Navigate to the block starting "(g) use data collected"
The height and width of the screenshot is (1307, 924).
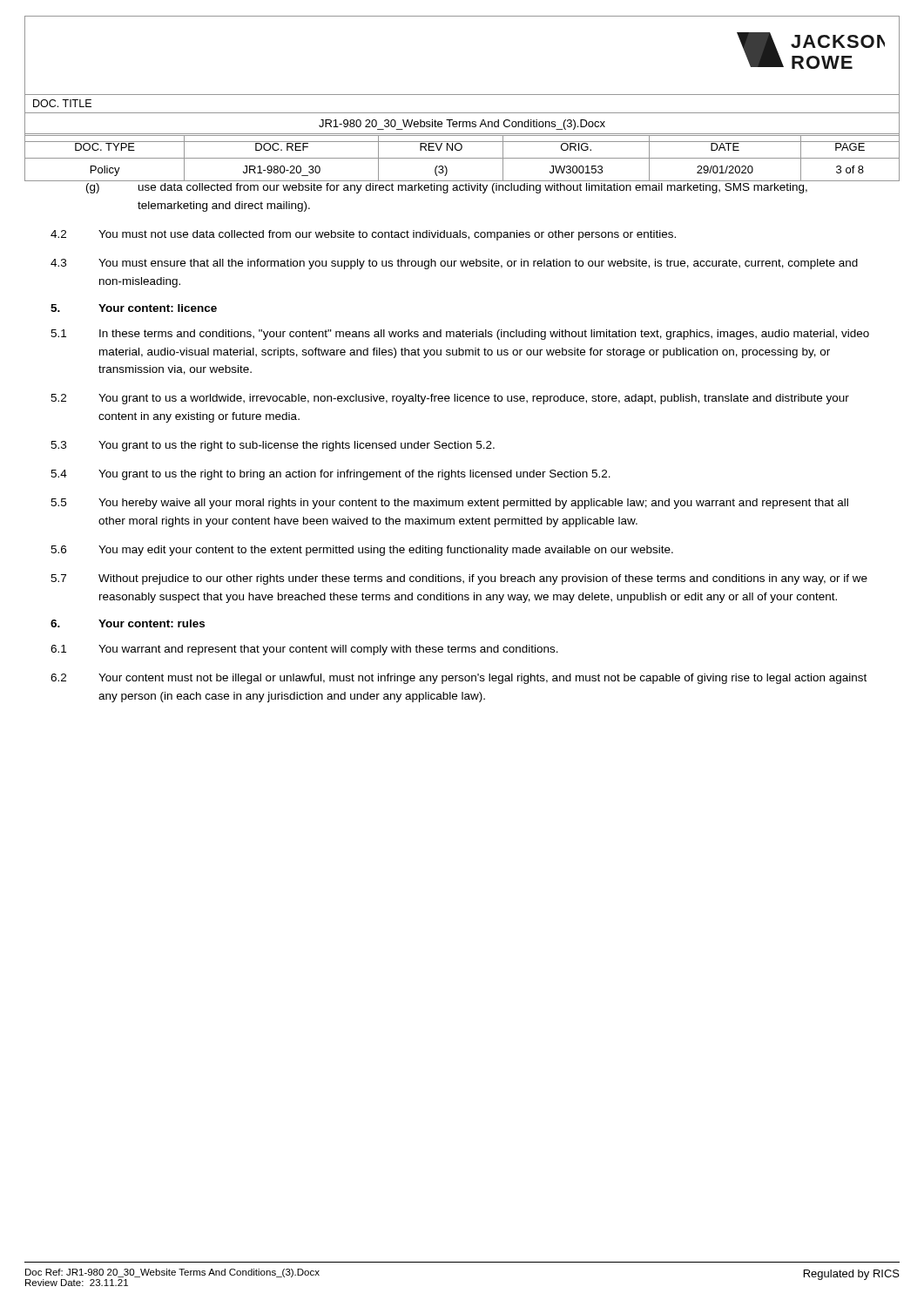coord(462,197)
